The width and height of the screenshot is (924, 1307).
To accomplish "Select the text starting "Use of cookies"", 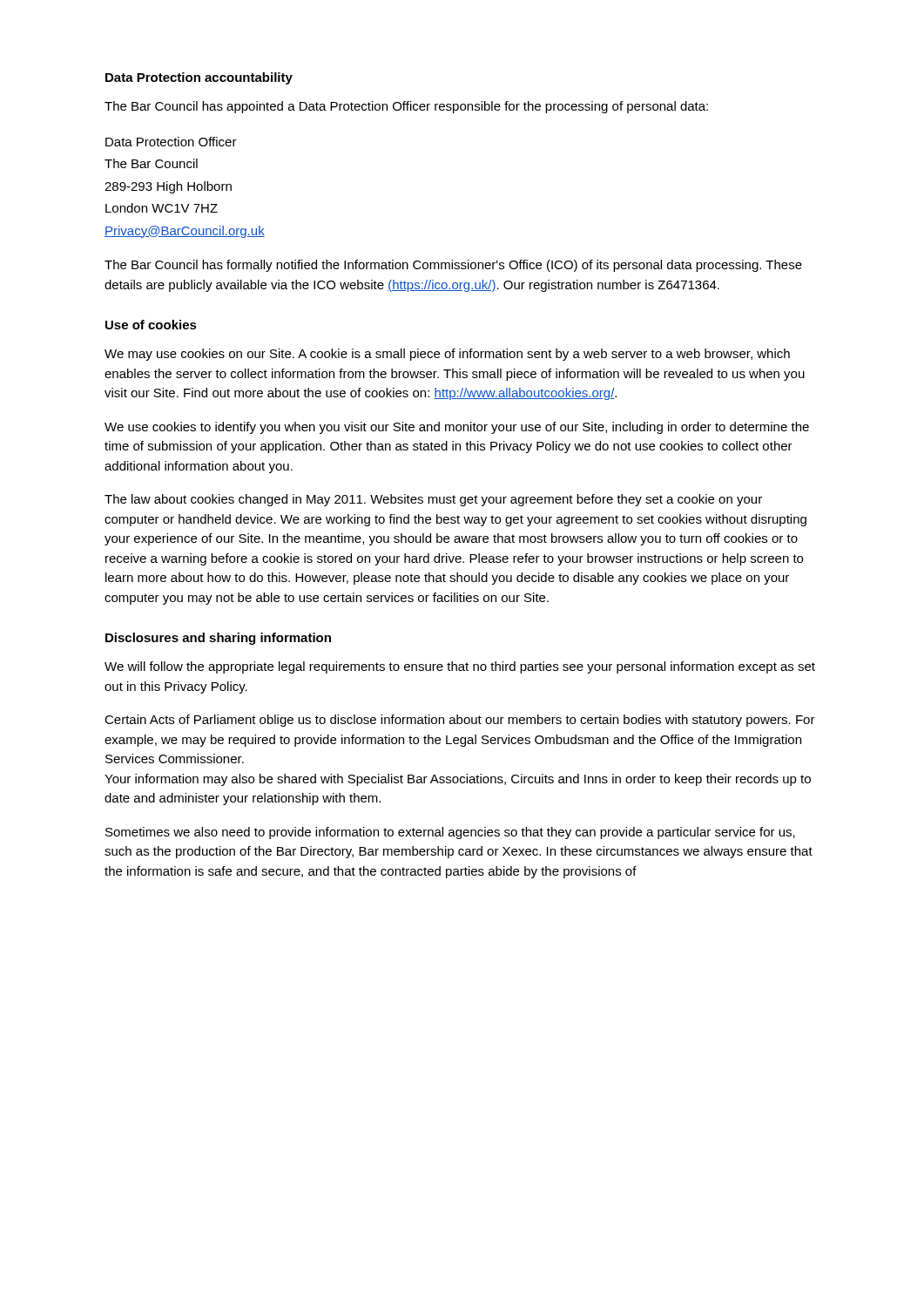I will click(151, 325).
